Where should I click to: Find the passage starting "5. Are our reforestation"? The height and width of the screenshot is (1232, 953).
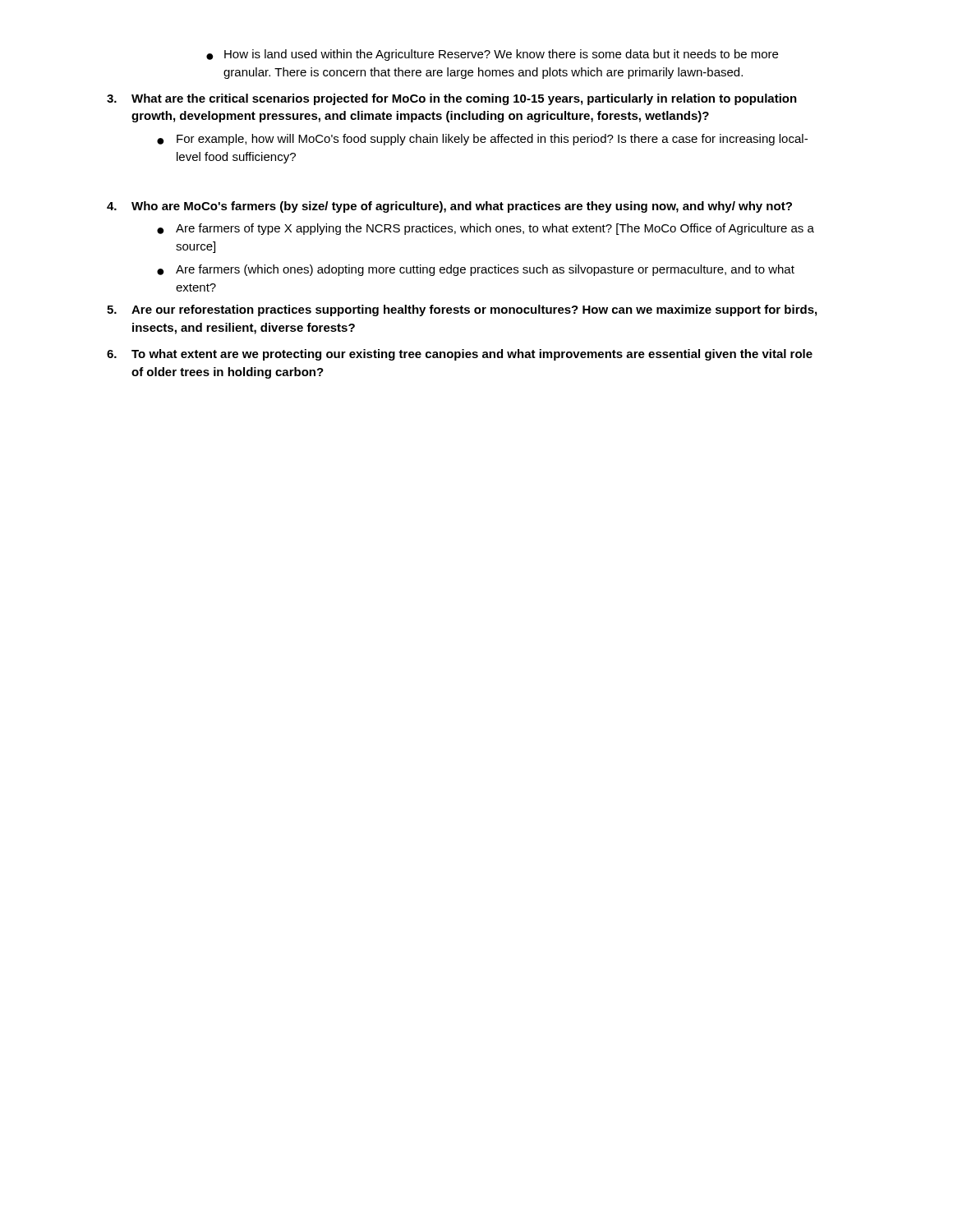tap(464, 319)
